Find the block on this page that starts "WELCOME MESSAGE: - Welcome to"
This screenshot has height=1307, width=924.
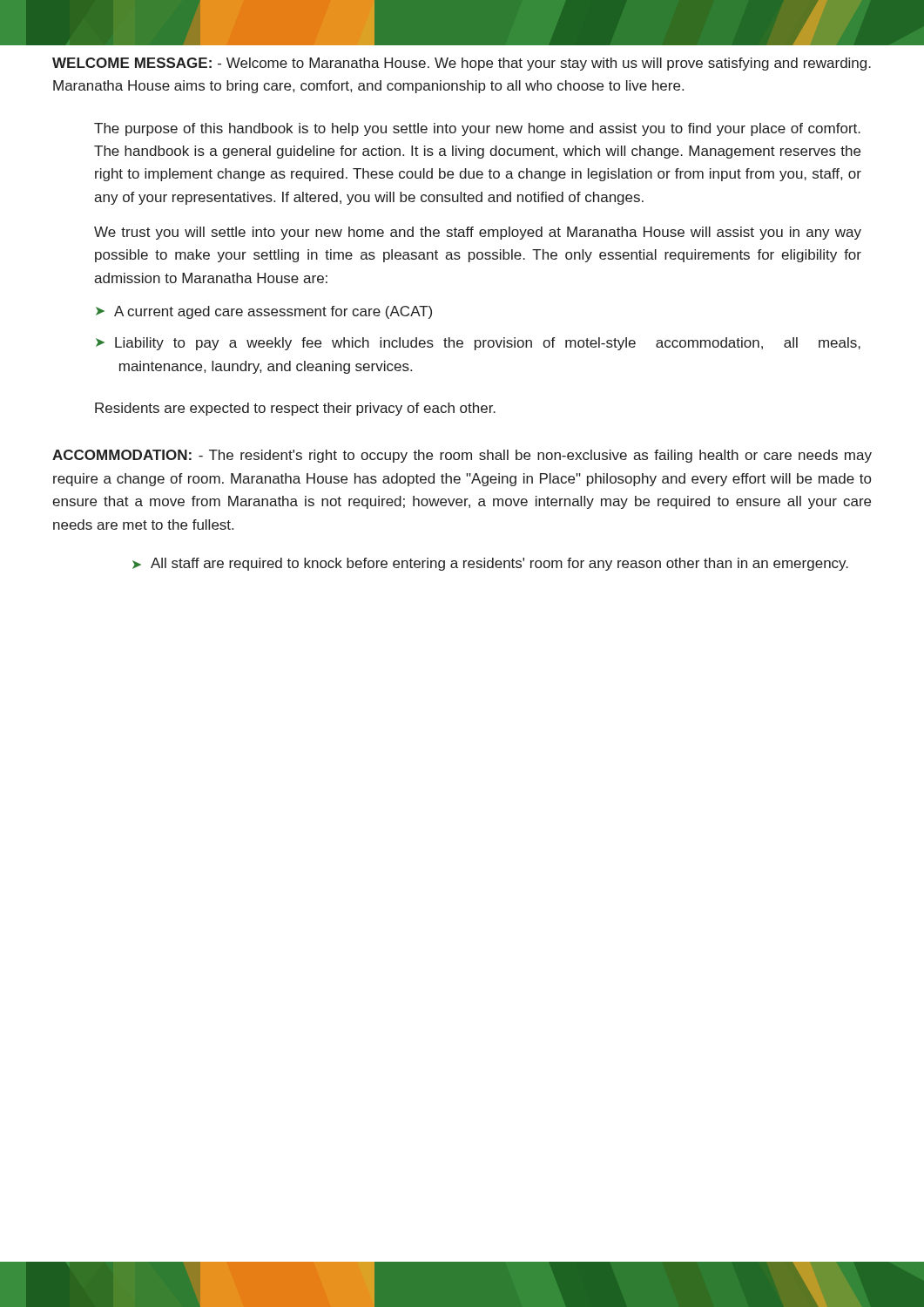[x=462, y=75]
